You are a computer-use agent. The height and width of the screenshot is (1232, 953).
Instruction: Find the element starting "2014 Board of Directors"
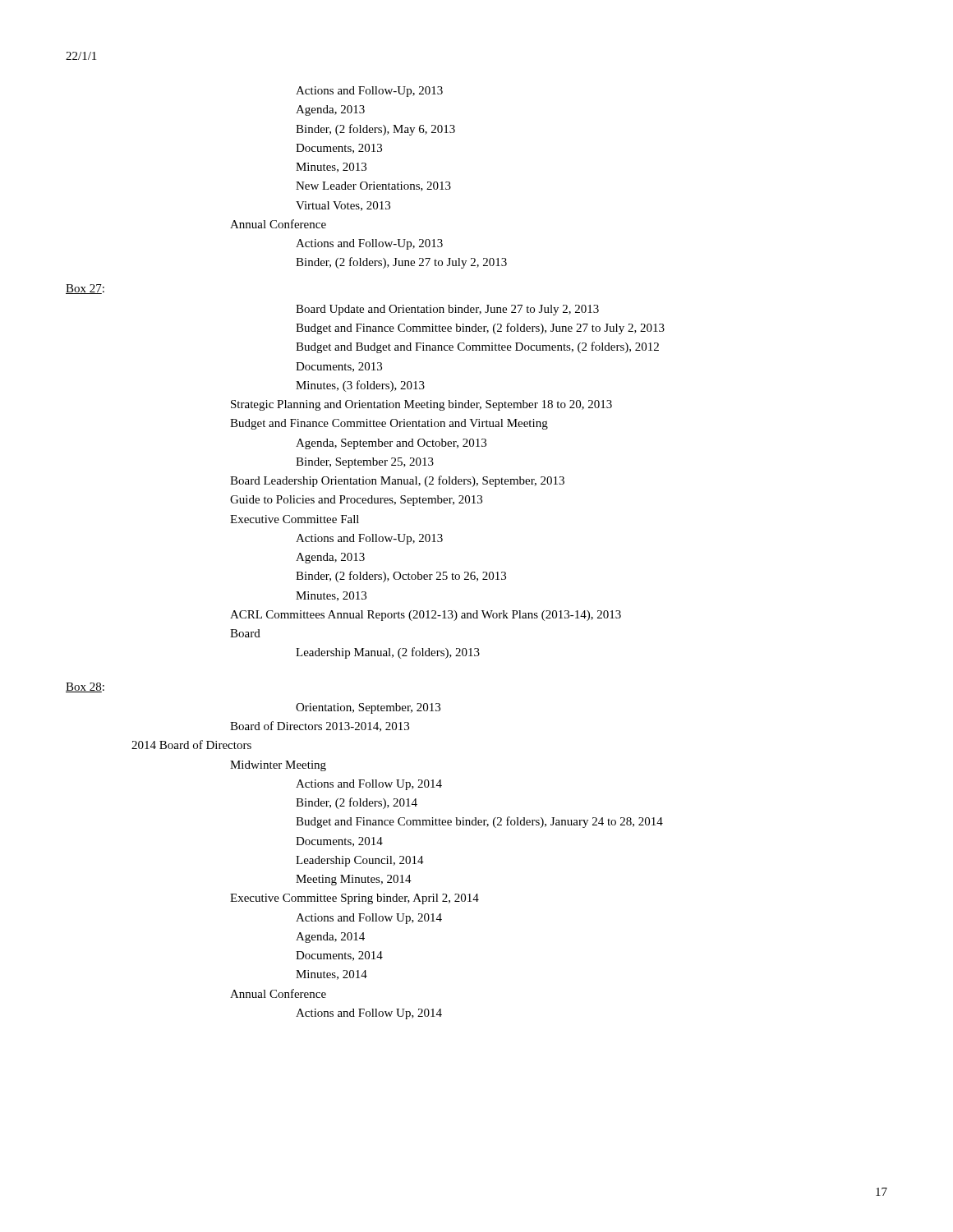click(192, 745)
